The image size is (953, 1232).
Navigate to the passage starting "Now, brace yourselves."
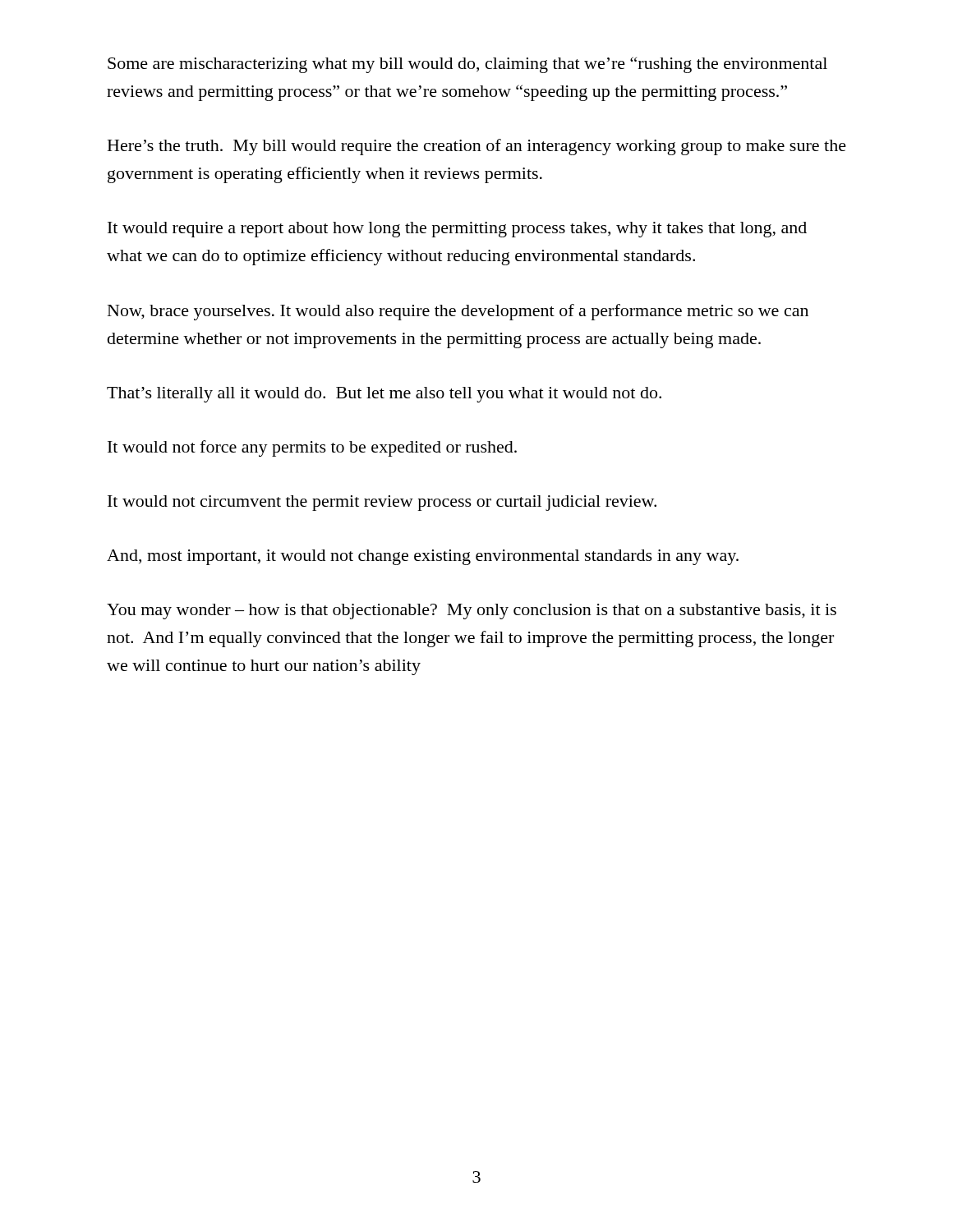point(458,324)
